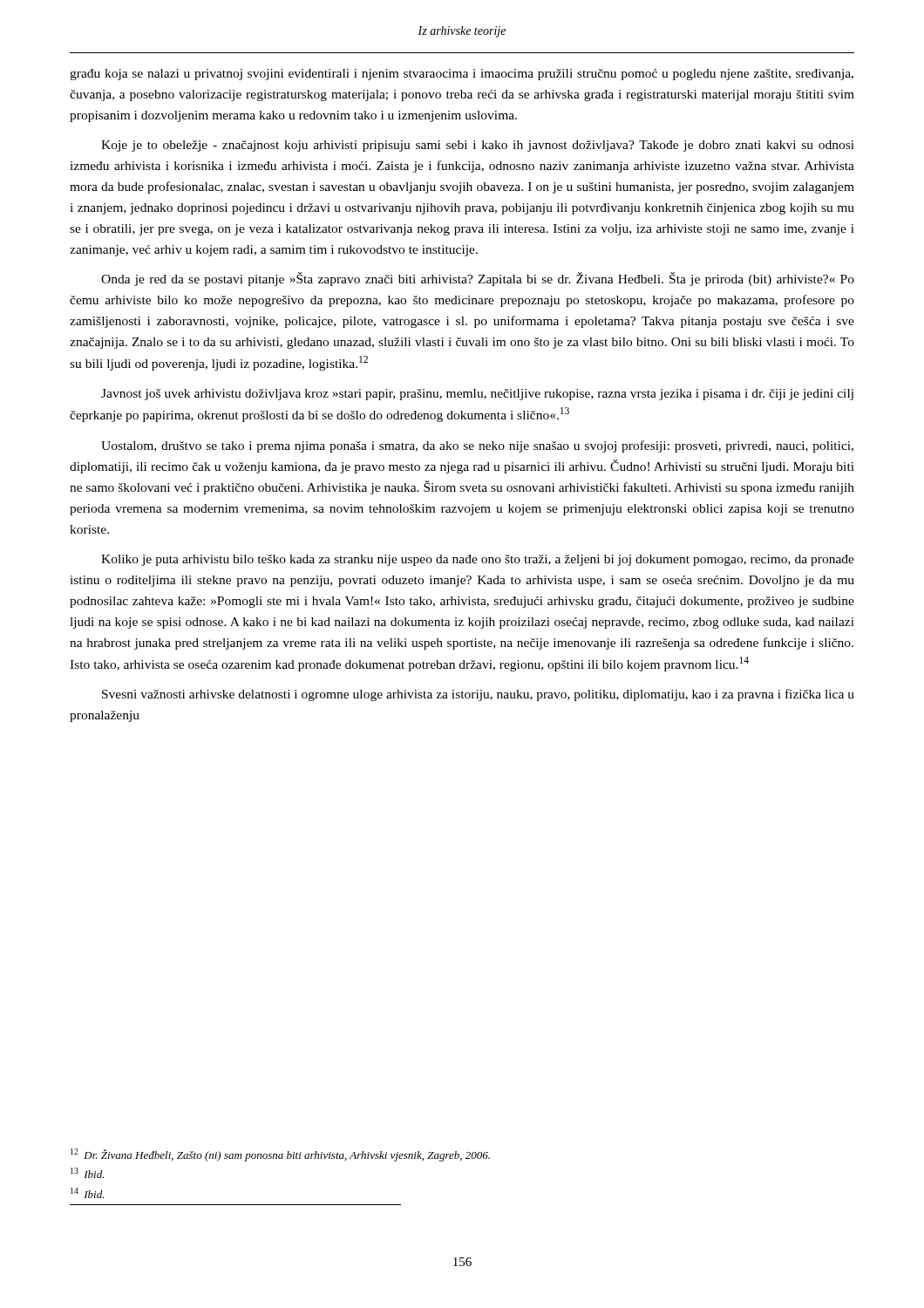The height and width of the screenshot is (1308, 924).
Task: Point to the block beginning "Koje je to obeležje -"
Action: coord(462,197)
